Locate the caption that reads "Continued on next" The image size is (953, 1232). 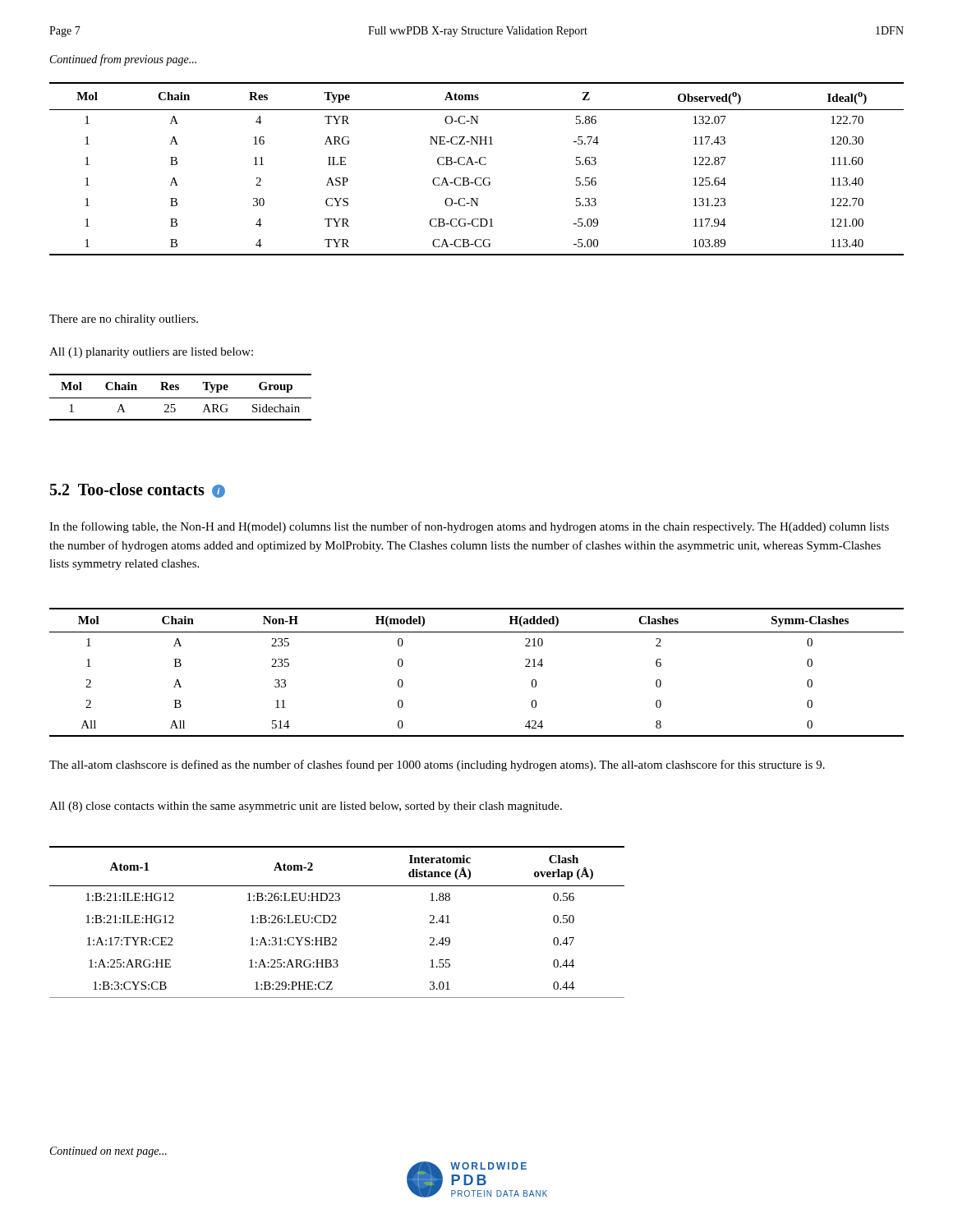tap(108, 1151)
